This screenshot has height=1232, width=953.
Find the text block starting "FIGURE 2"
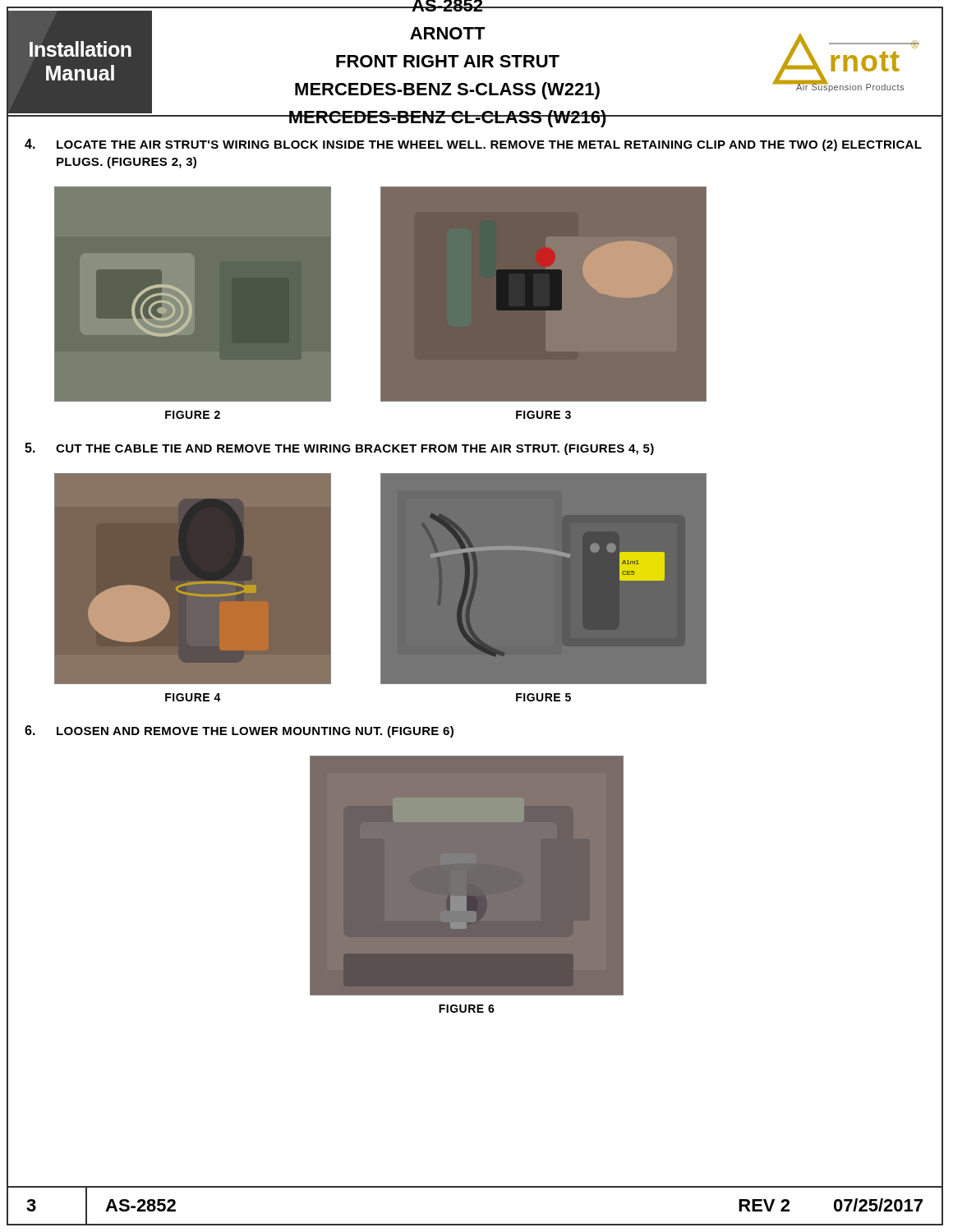[x=193, y=415]
